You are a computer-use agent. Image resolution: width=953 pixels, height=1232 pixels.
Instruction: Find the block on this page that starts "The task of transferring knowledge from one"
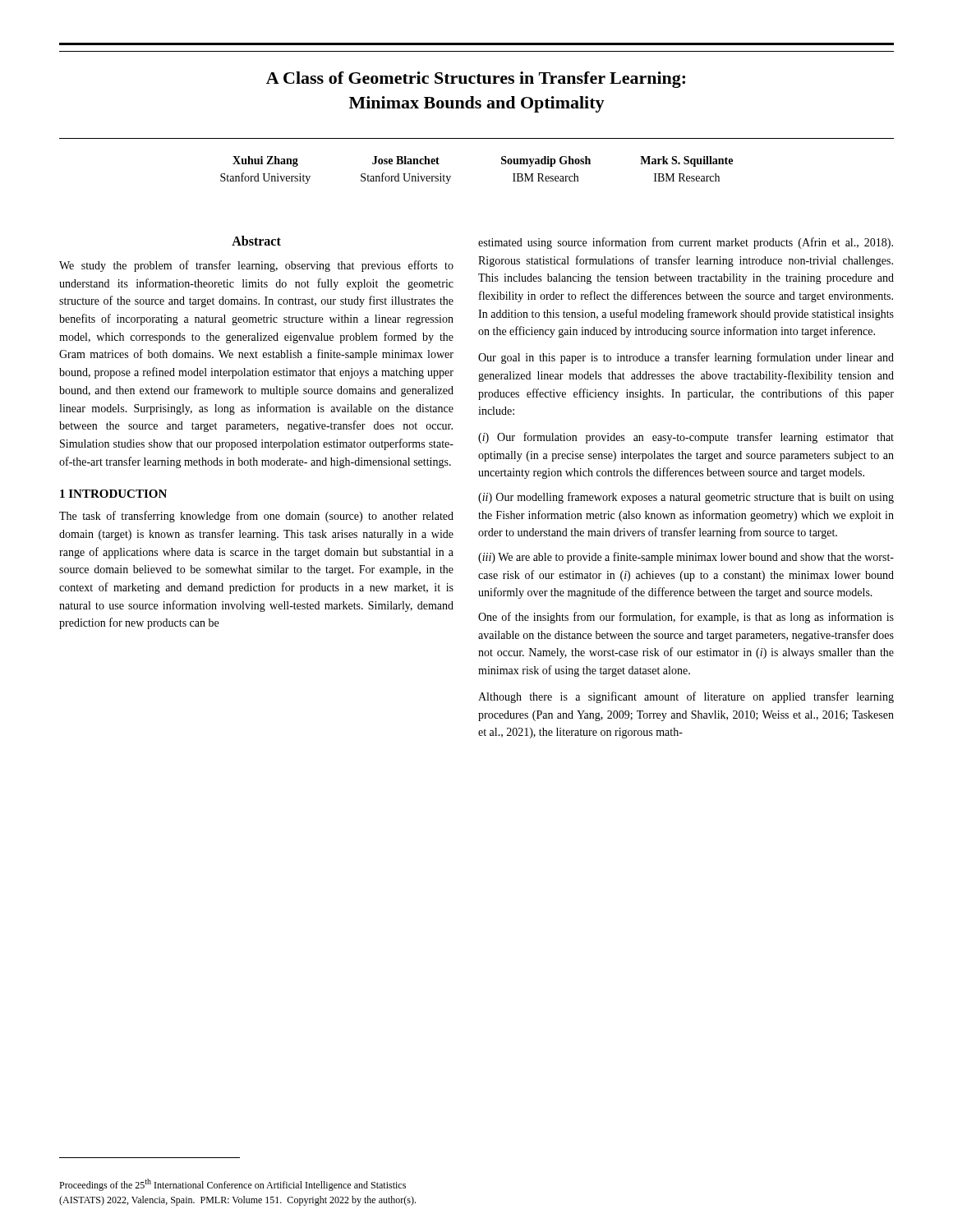point(256,570)
